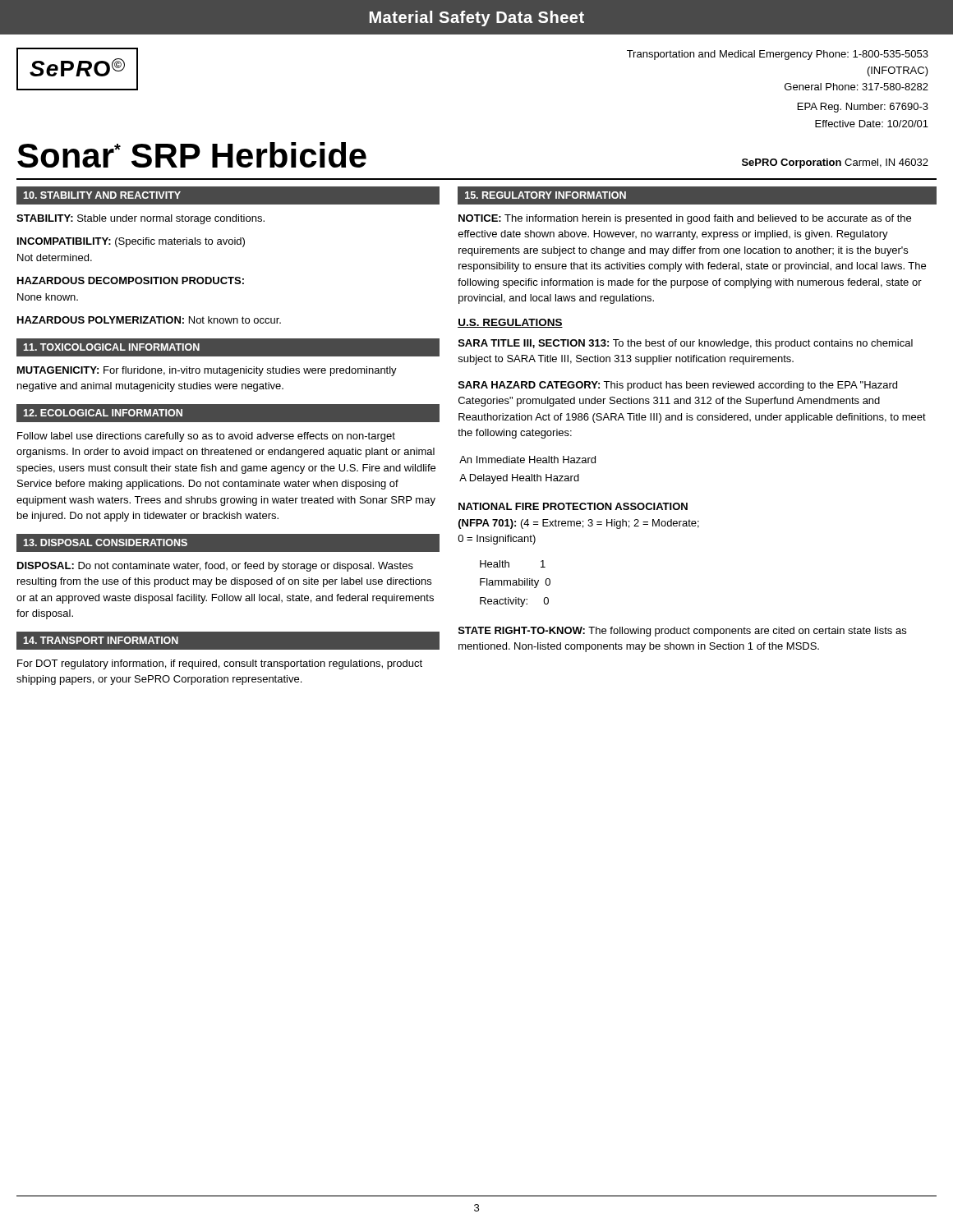Screen dimensions: 1232x953
Task: Locate the element starting "EPA Reg. Number: 67690-3 Effective Date: 10/20/01"
Action: pos(863,115)
